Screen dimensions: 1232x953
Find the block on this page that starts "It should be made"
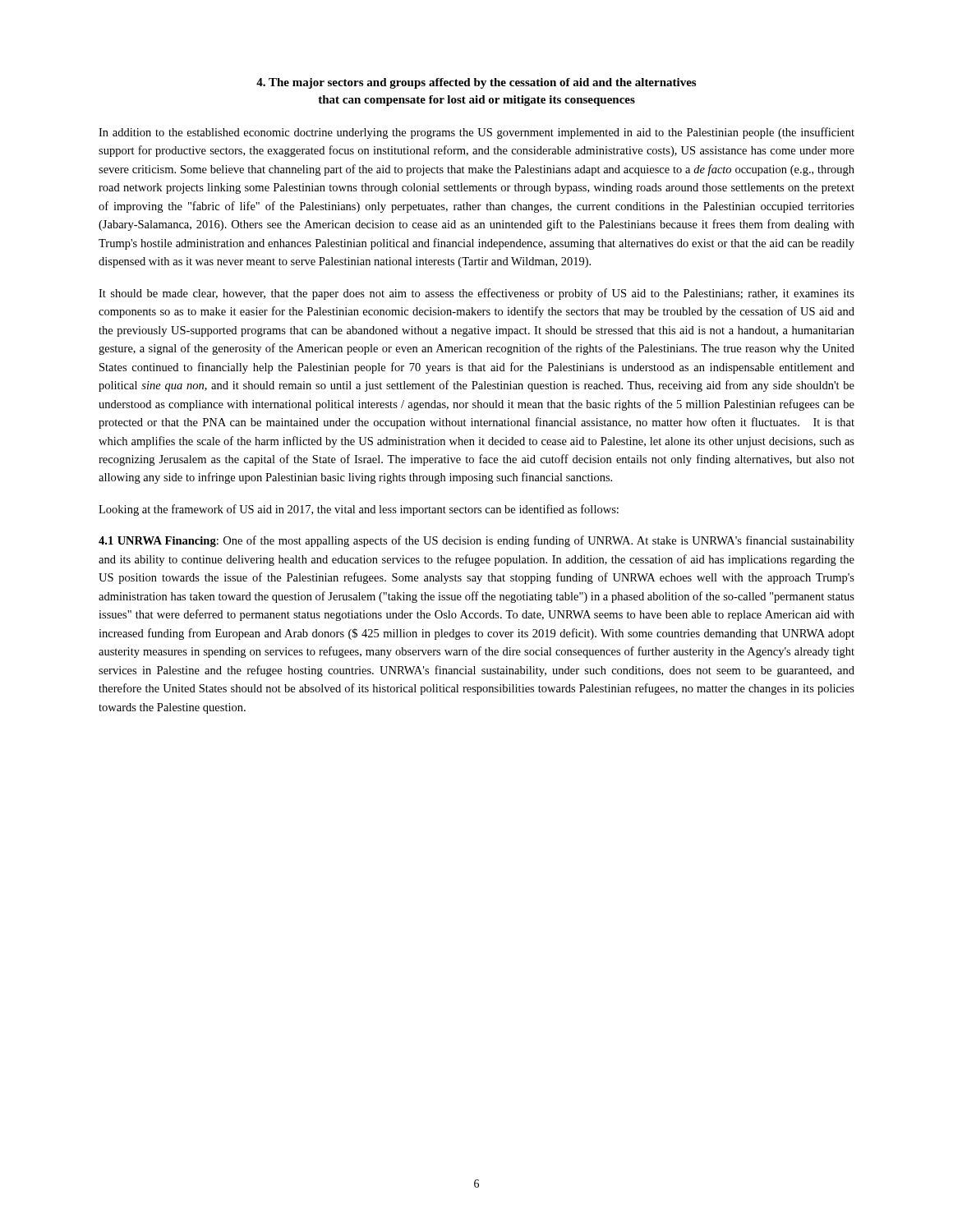point(476,385)
